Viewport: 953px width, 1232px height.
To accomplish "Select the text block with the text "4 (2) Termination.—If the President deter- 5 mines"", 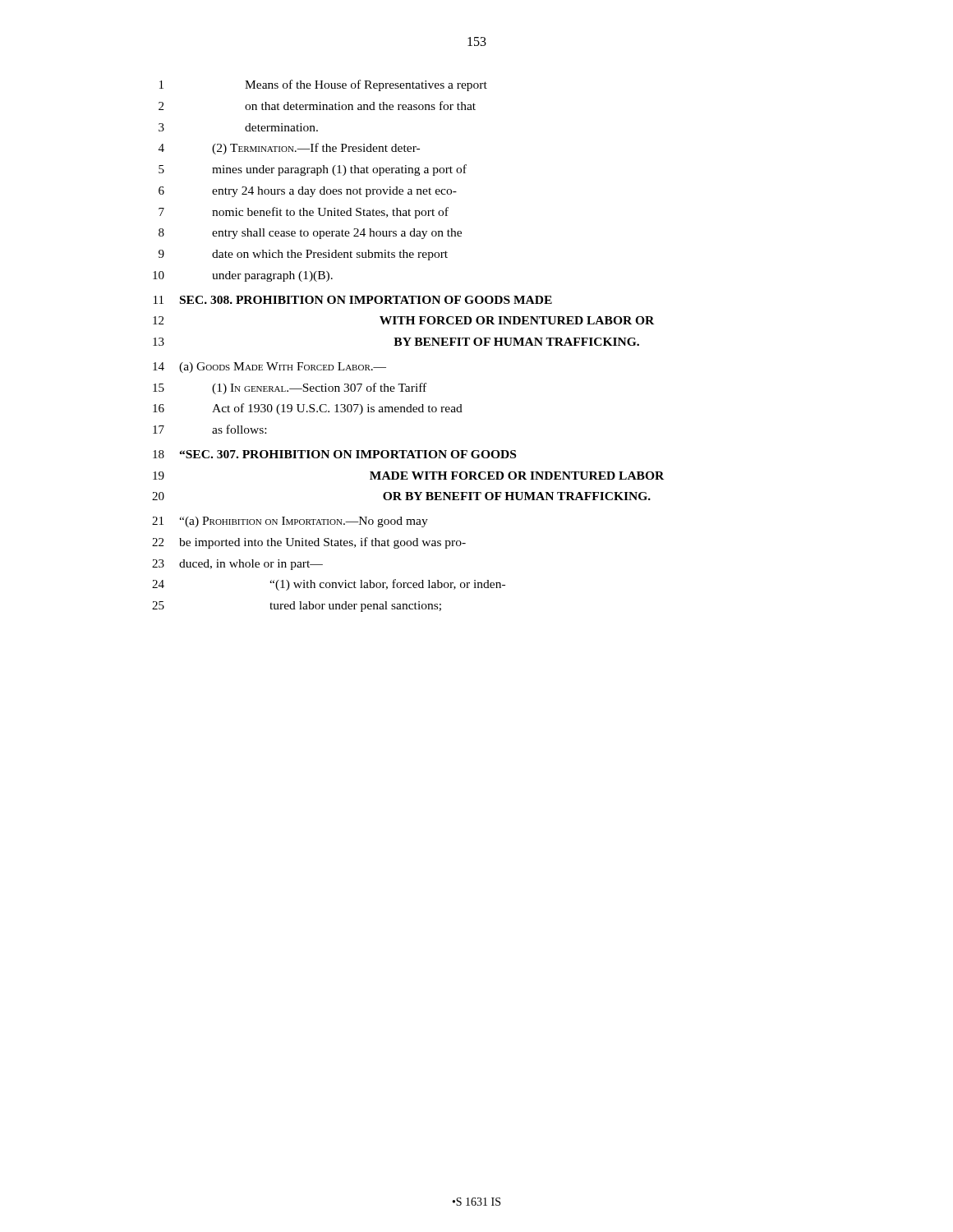I will click(289, 149).
